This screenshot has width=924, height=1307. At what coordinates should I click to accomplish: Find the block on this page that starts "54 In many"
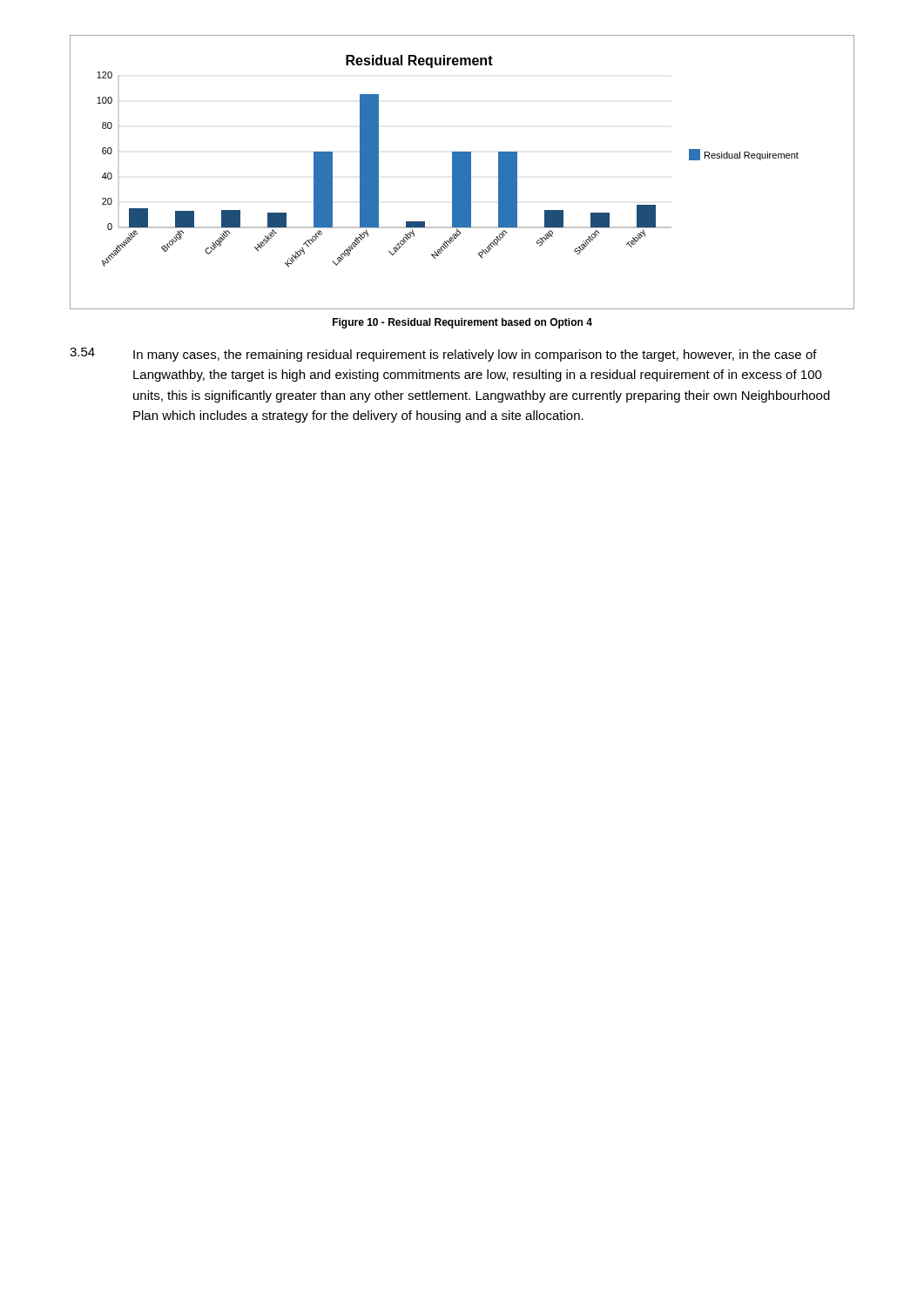click(x=462, y=385)
